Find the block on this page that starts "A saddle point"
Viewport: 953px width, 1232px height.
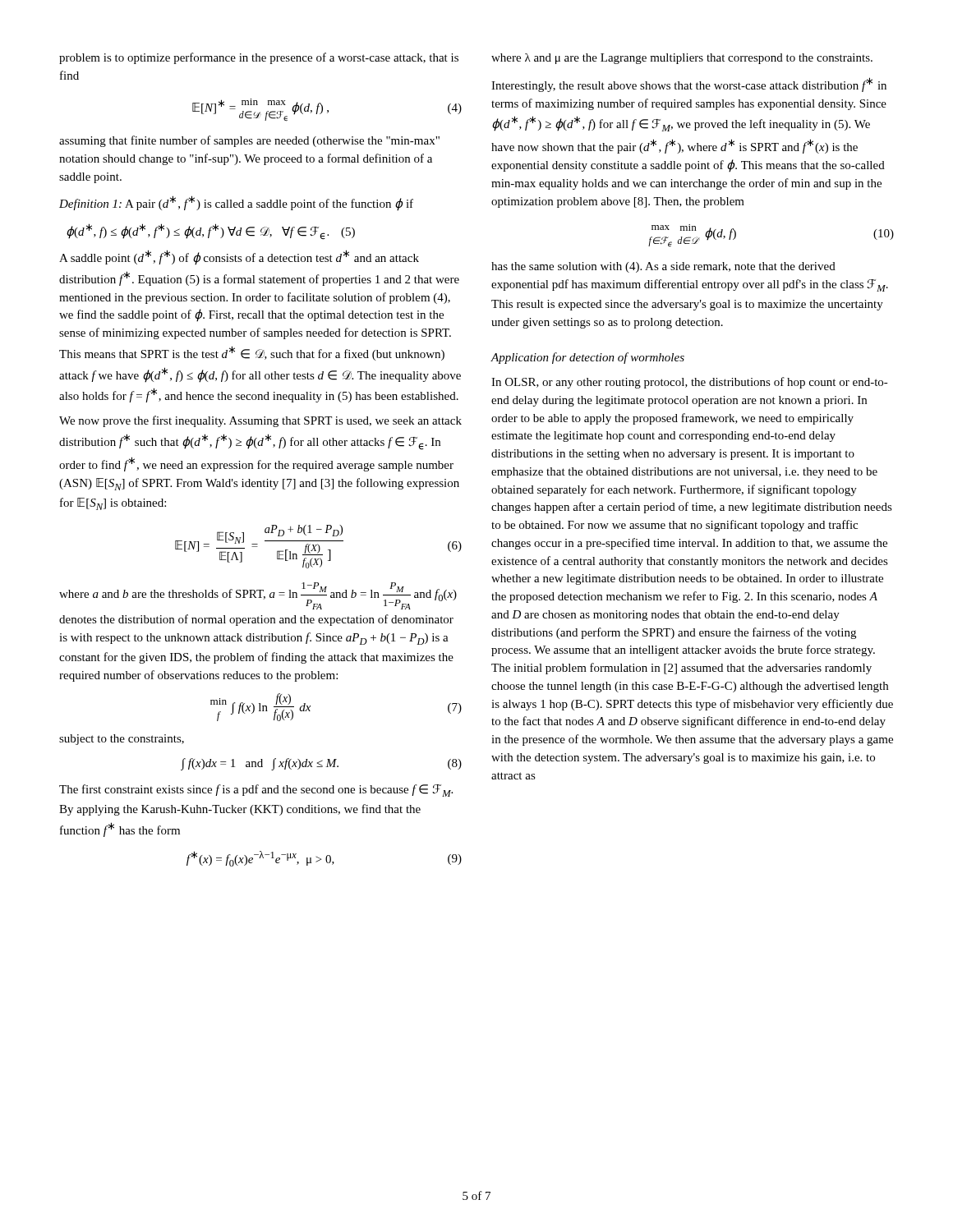coord(260,380)
